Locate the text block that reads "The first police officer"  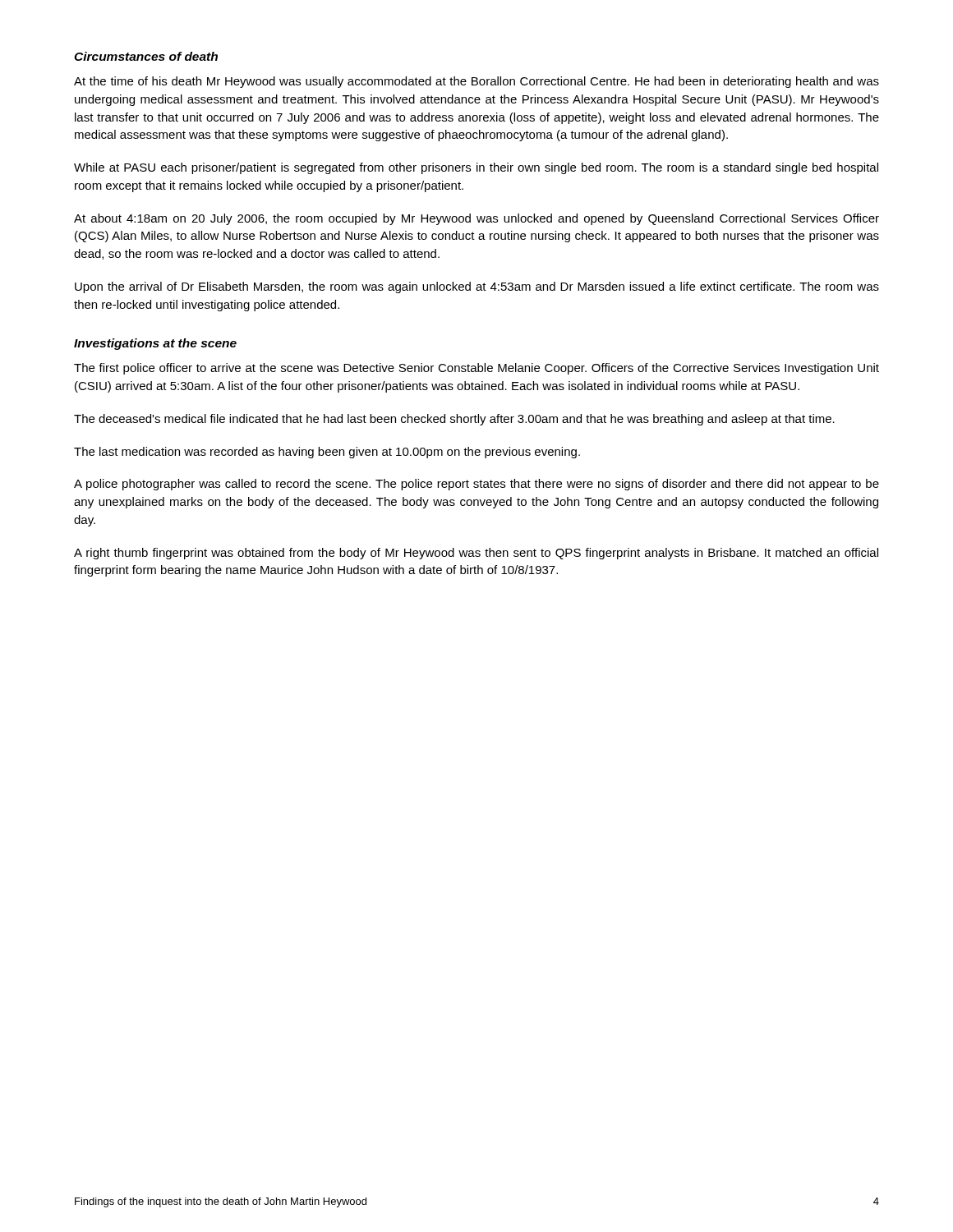[x=476, y=377]
